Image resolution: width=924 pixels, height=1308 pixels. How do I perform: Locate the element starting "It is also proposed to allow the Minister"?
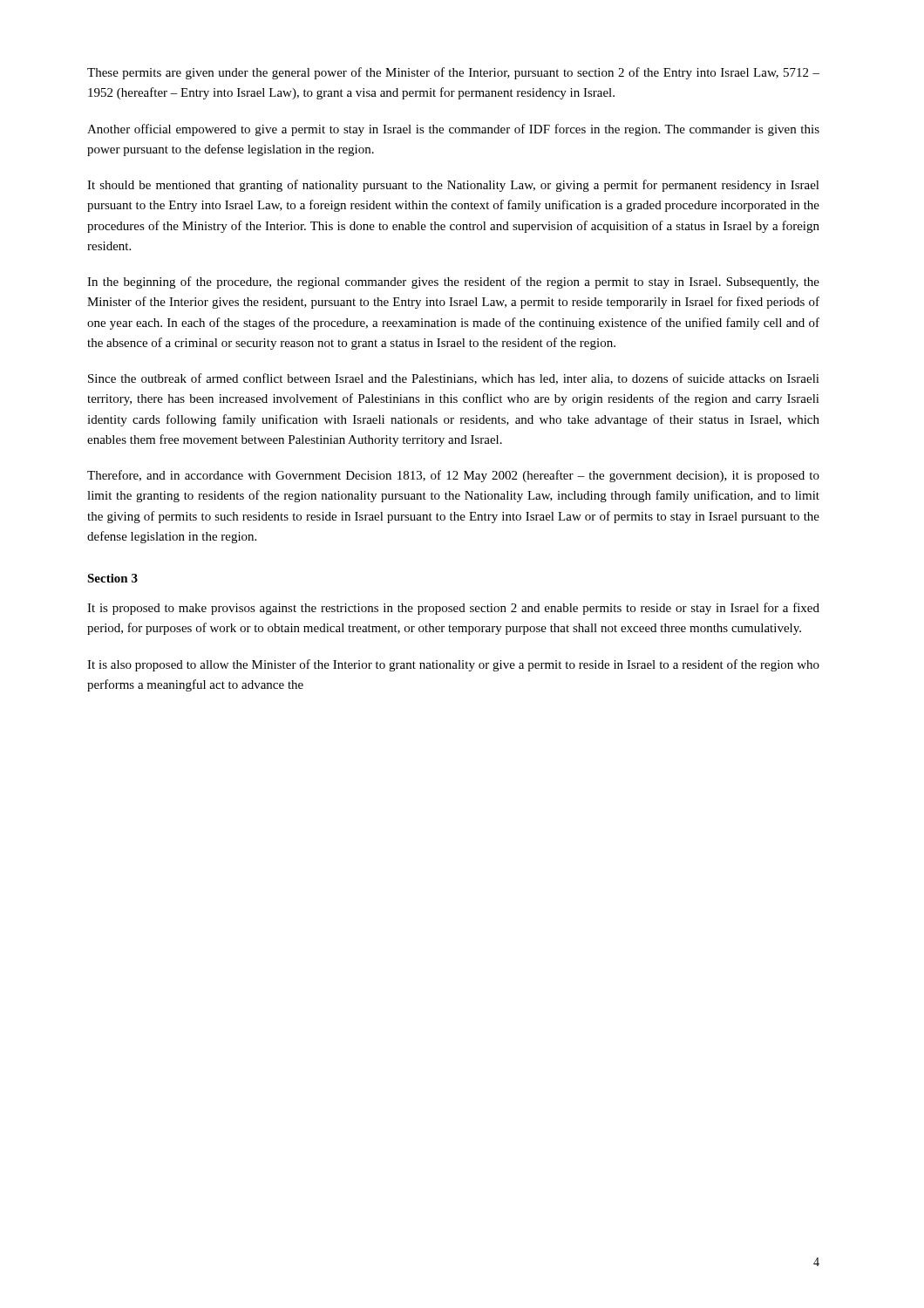coord(453,674)
